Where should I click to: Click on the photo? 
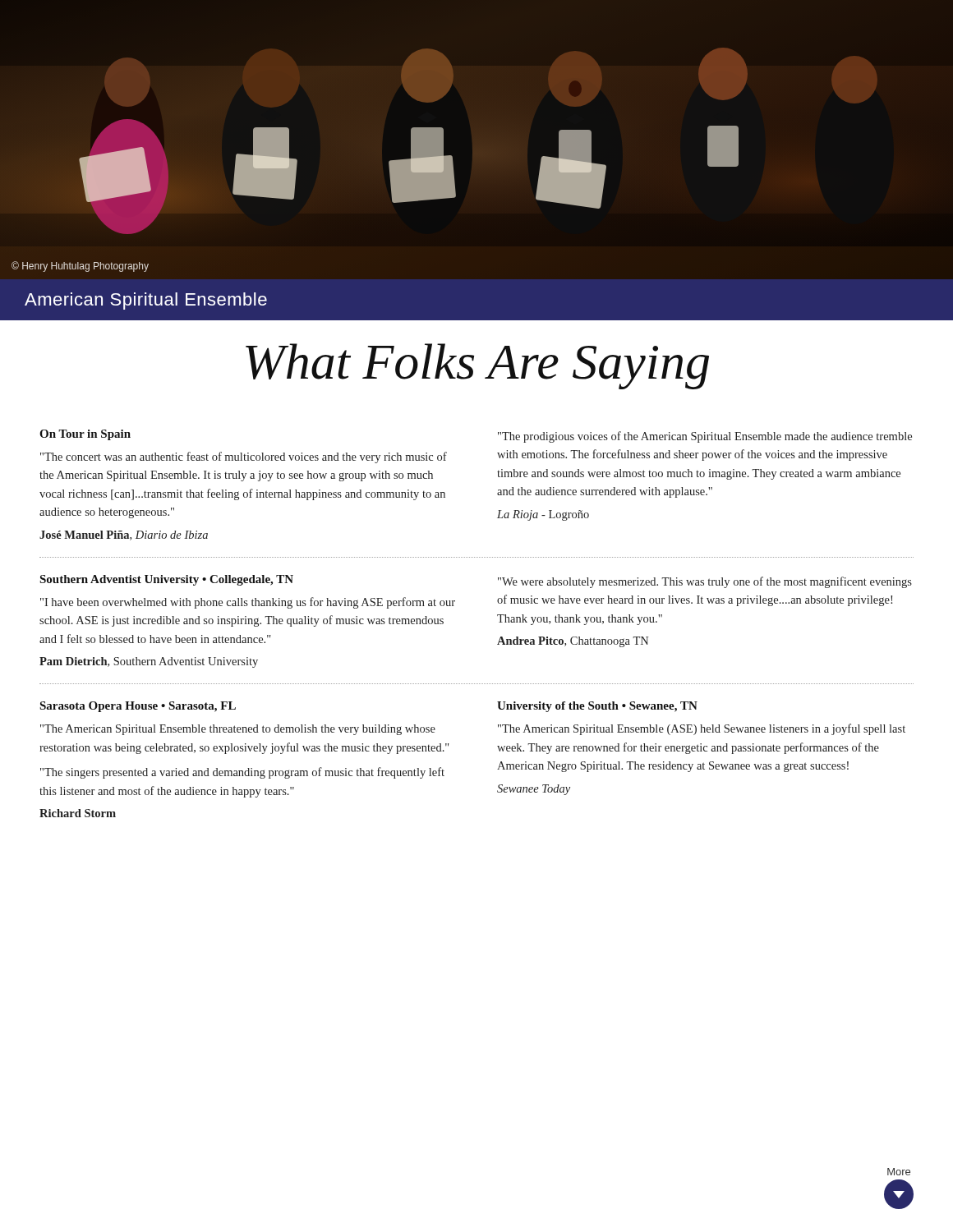point(476,160)
